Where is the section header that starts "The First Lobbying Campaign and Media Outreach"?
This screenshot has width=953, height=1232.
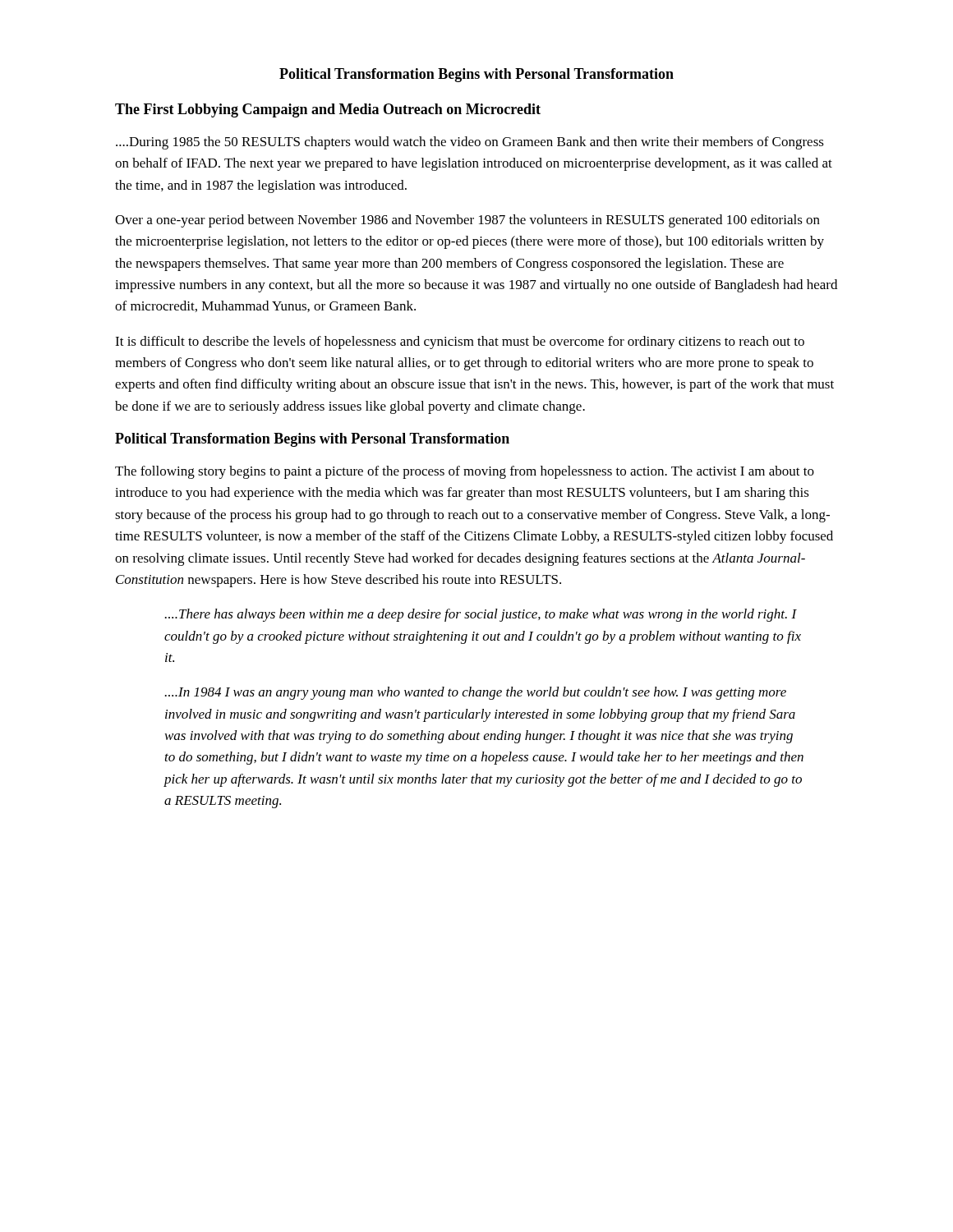[328, 109]
